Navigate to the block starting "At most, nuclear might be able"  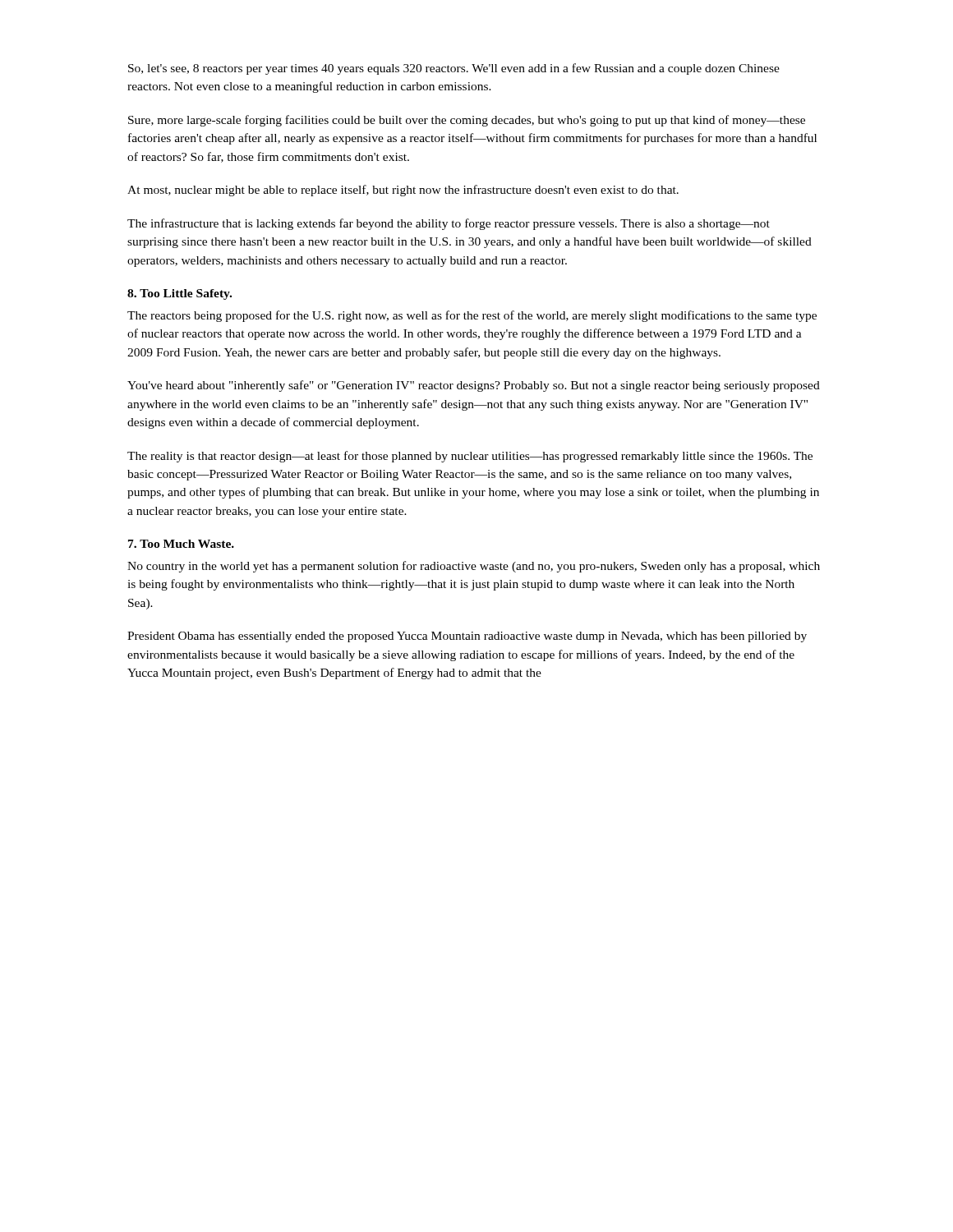pos(403,190)
